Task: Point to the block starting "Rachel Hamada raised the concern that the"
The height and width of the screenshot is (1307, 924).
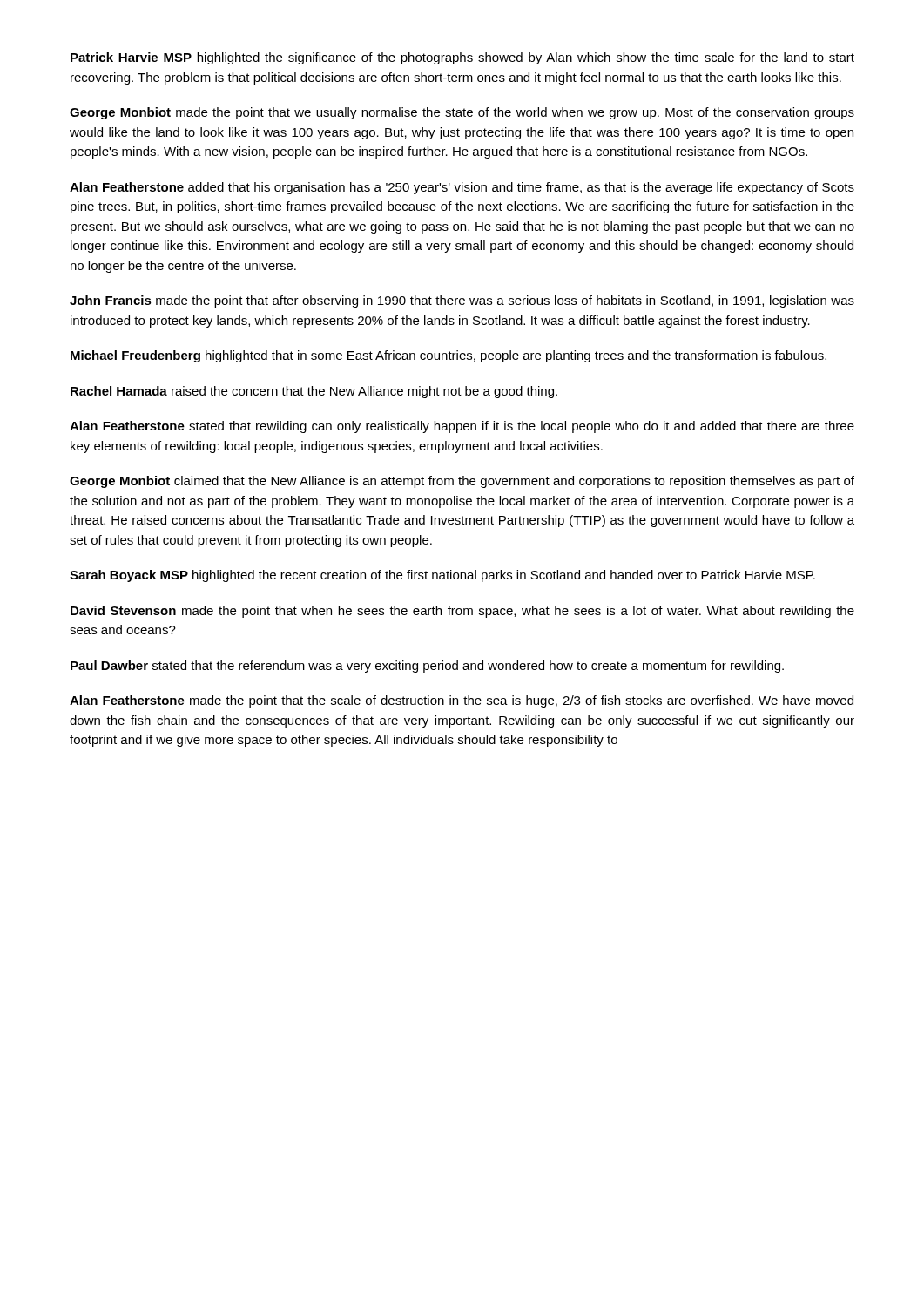Action: point(314,390)
